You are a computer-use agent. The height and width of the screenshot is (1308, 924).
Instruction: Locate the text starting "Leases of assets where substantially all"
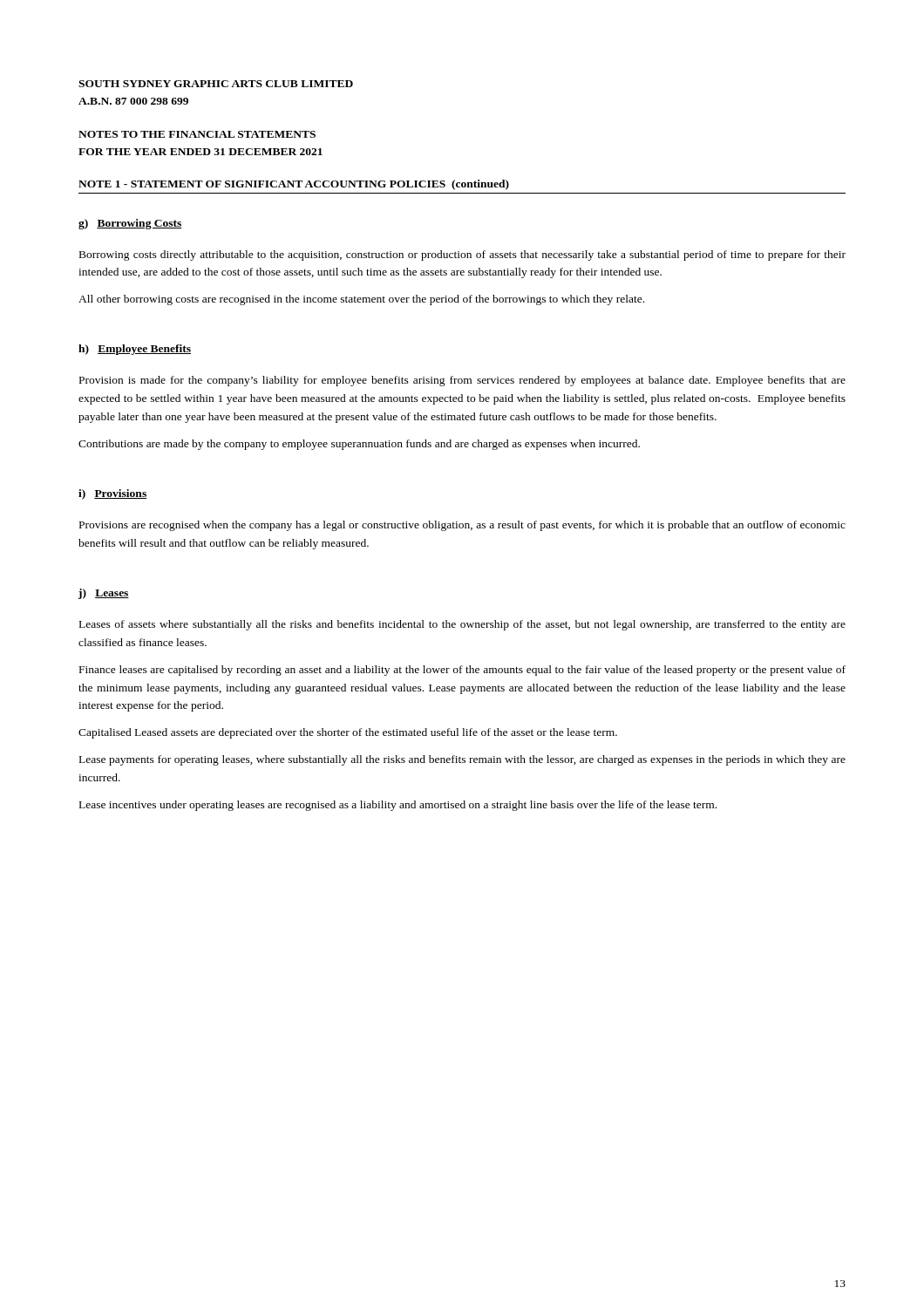click(x=462, y=634)
